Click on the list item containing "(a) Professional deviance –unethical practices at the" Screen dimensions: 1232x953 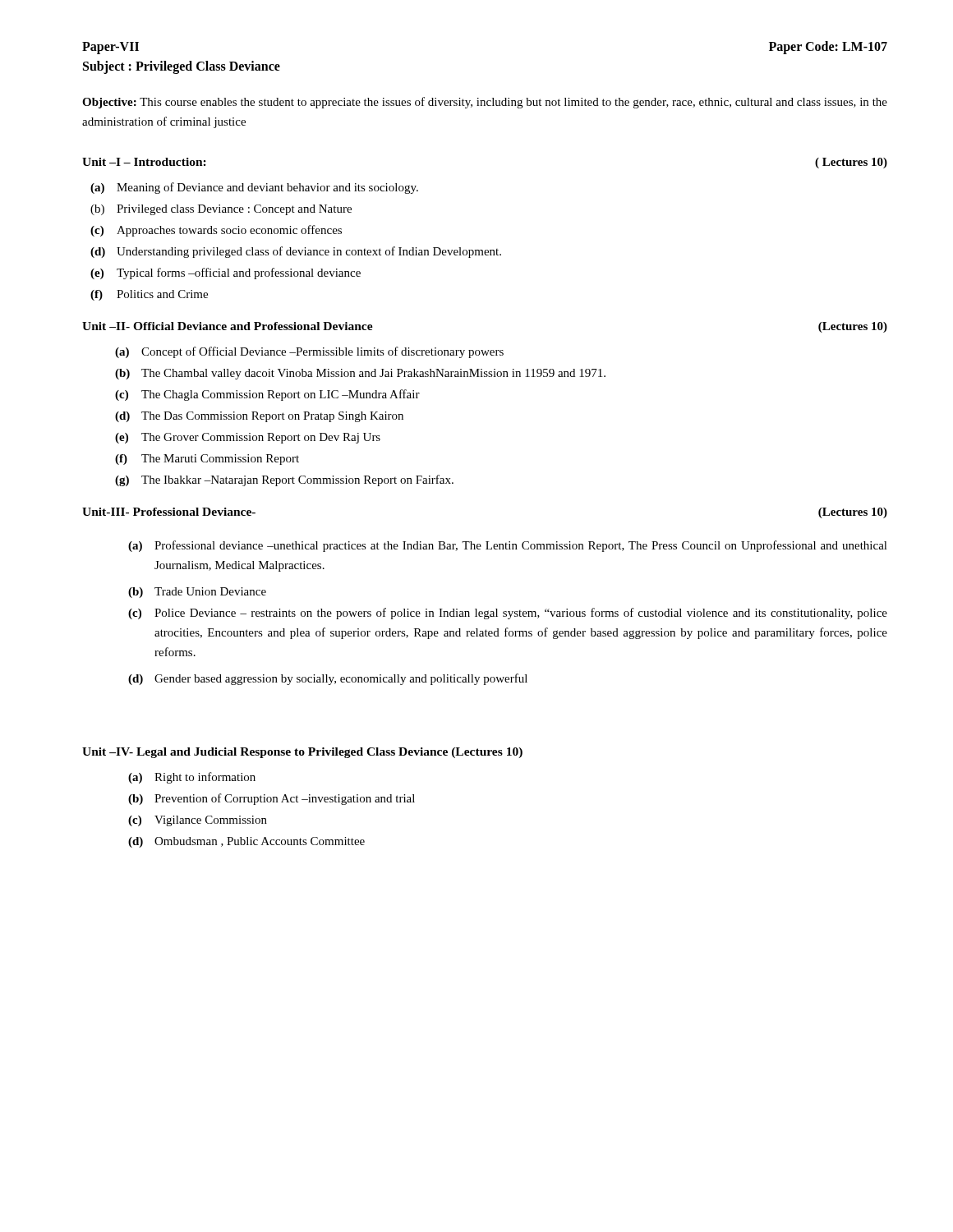[x=508, y=555]
